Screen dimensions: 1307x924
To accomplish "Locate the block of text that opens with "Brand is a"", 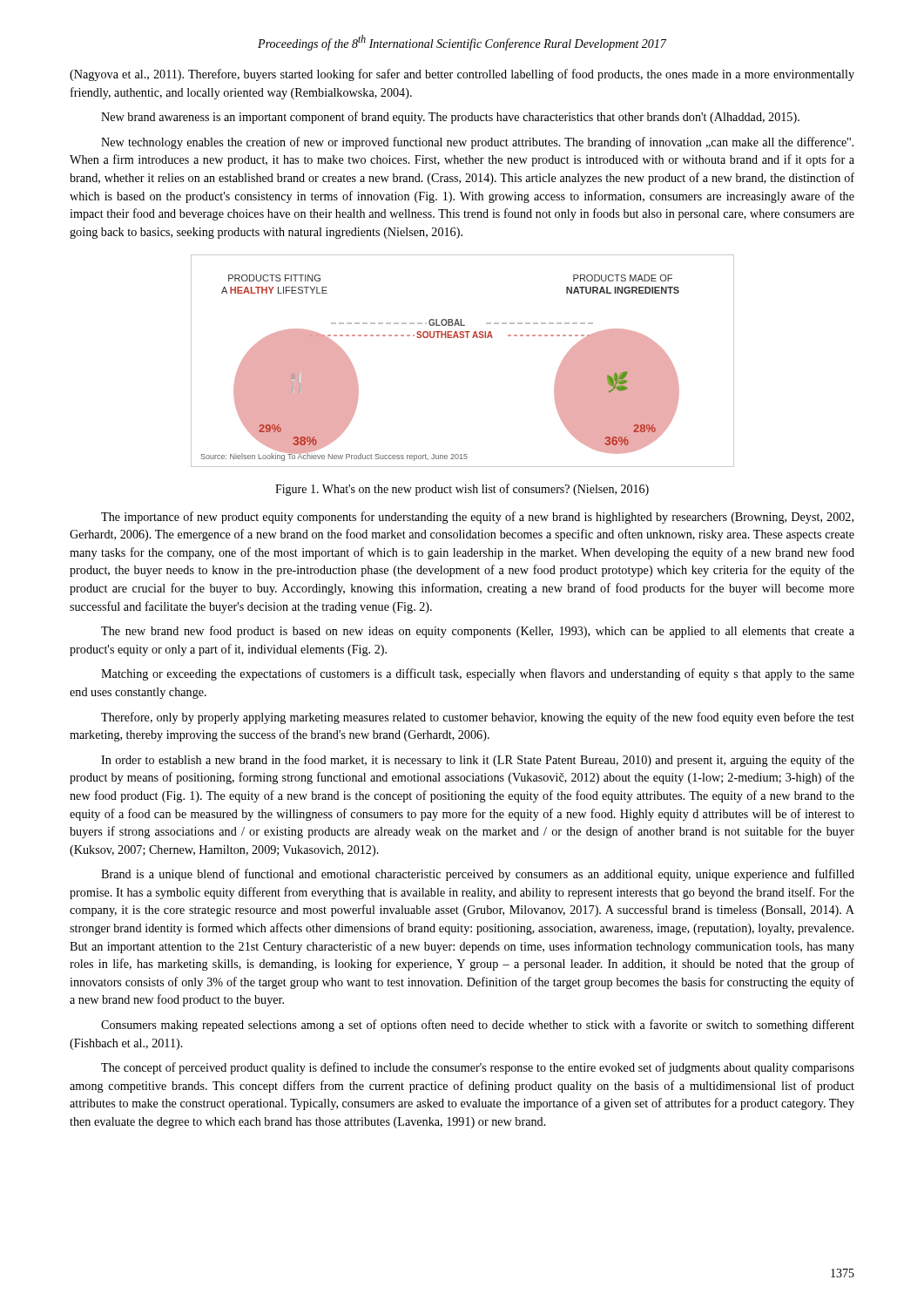I will tap(462, 937).
